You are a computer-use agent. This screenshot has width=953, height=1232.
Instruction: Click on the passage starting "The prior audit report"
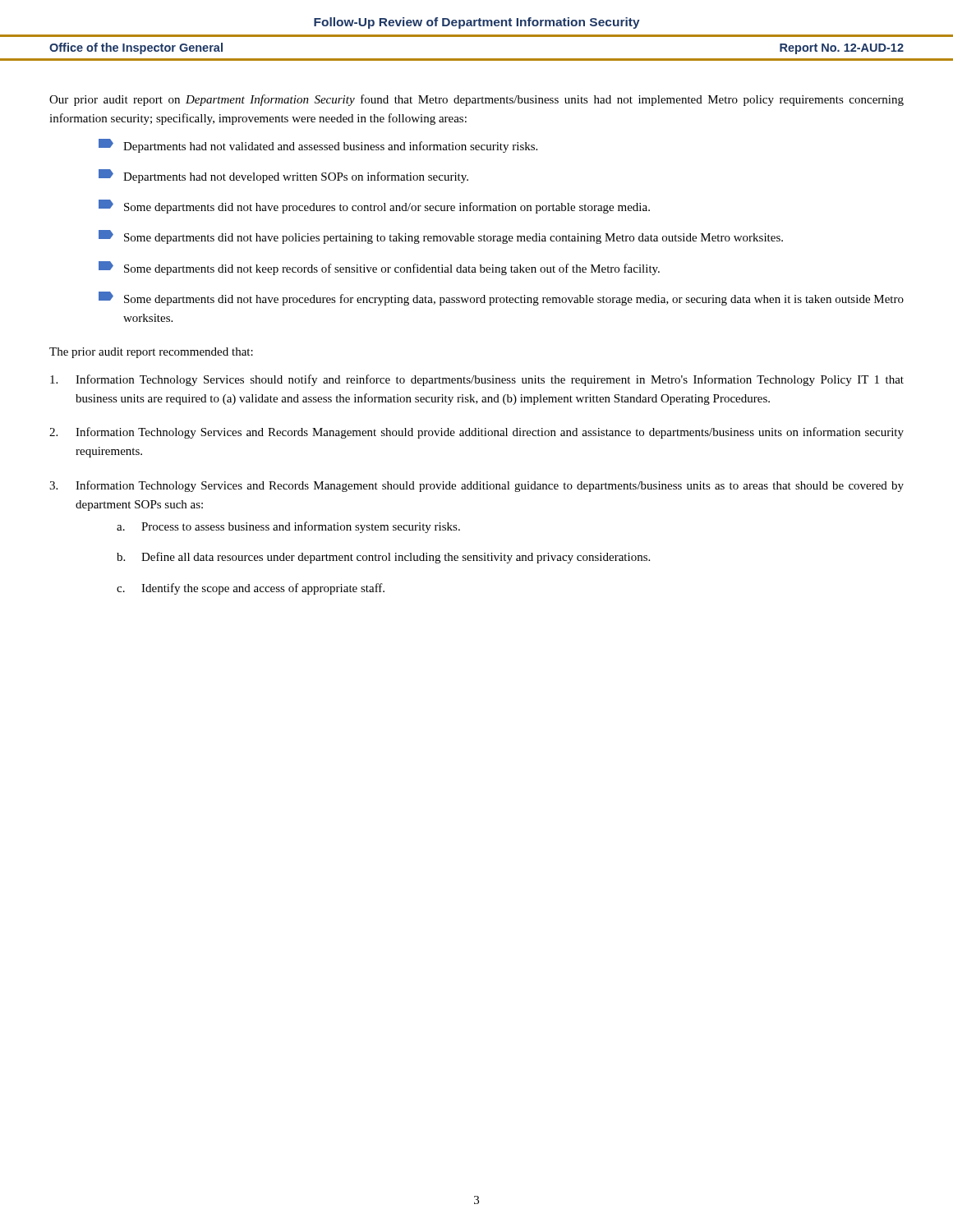[151, 352]
